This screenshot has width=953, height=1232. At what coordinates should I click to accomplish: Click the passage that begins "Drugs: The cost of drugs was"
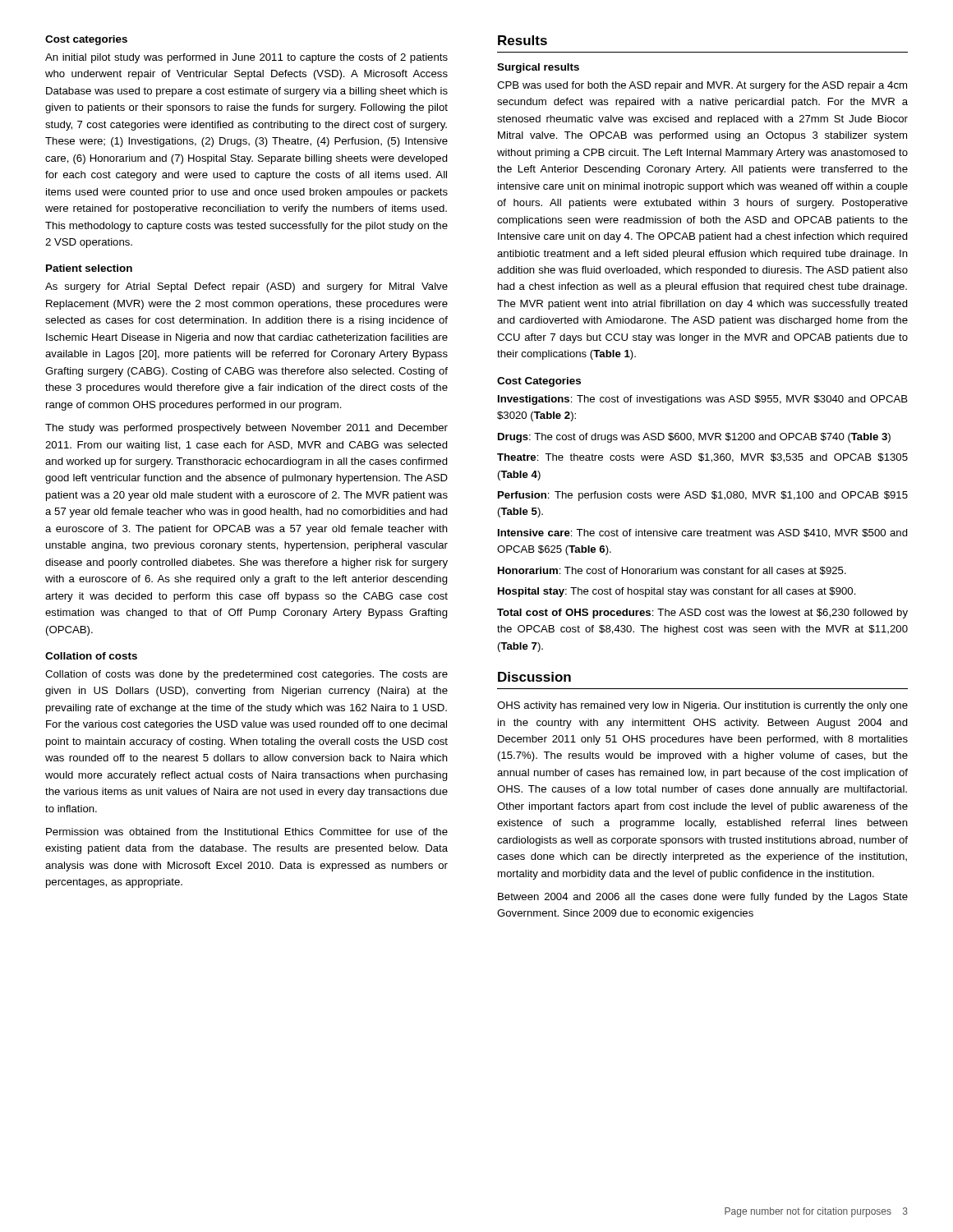click(x=702, y=437)
